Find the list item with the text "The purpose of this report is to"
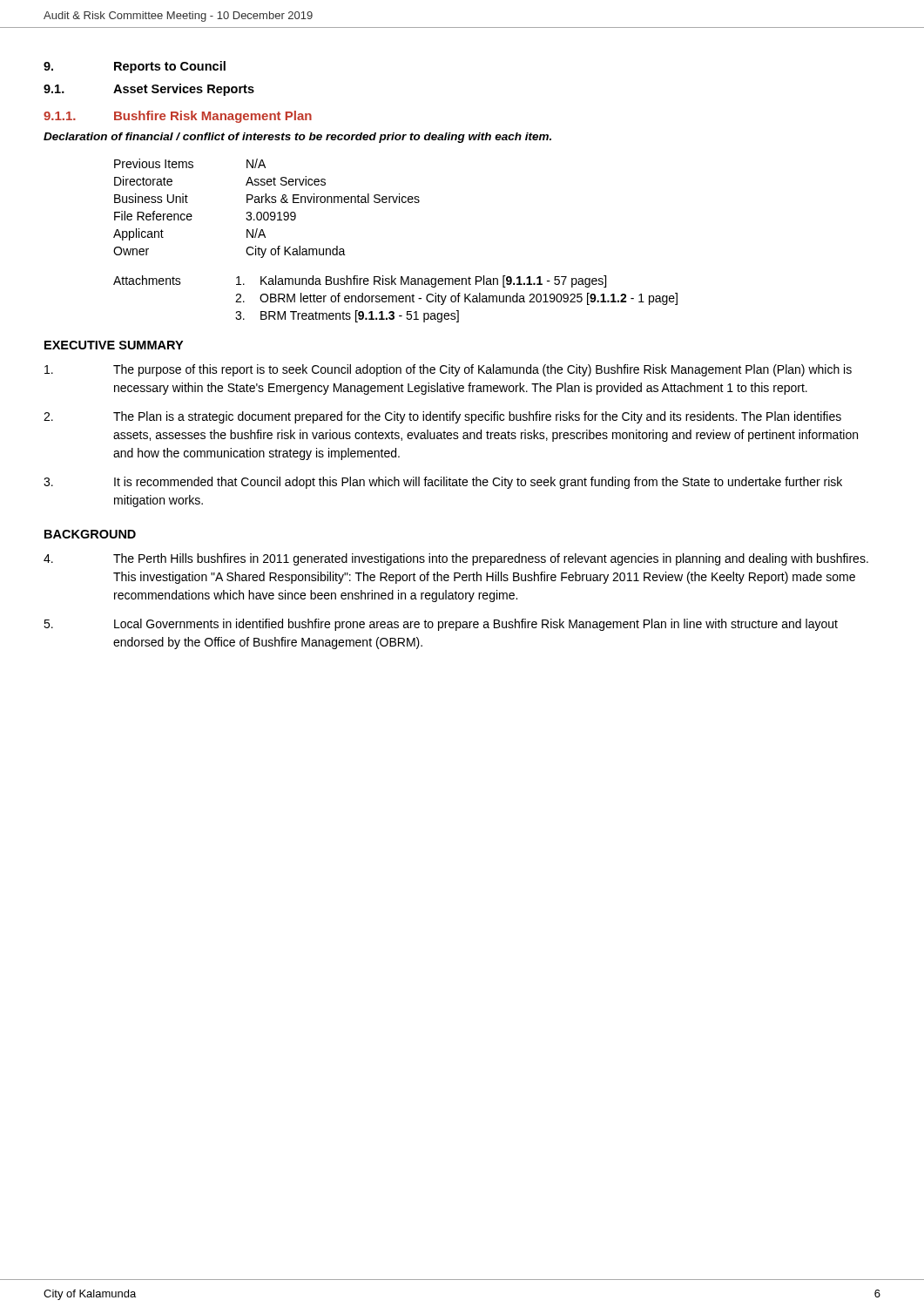The height and width of the screenshot is (1307, 924). (x=462, y=379)
